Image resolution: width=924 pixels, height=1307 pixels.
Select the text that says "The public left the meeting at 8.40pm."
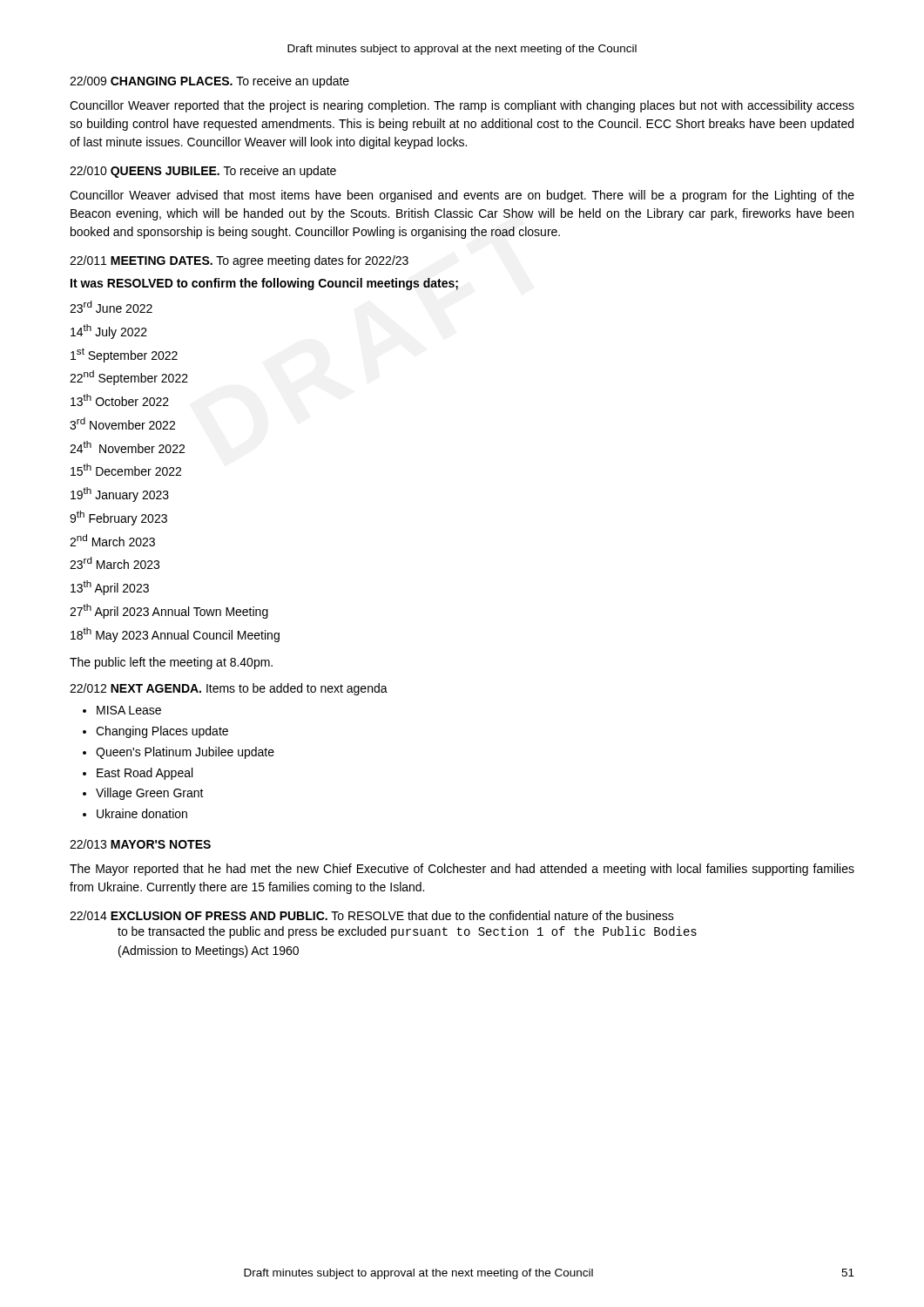click(x=172, y=662)
